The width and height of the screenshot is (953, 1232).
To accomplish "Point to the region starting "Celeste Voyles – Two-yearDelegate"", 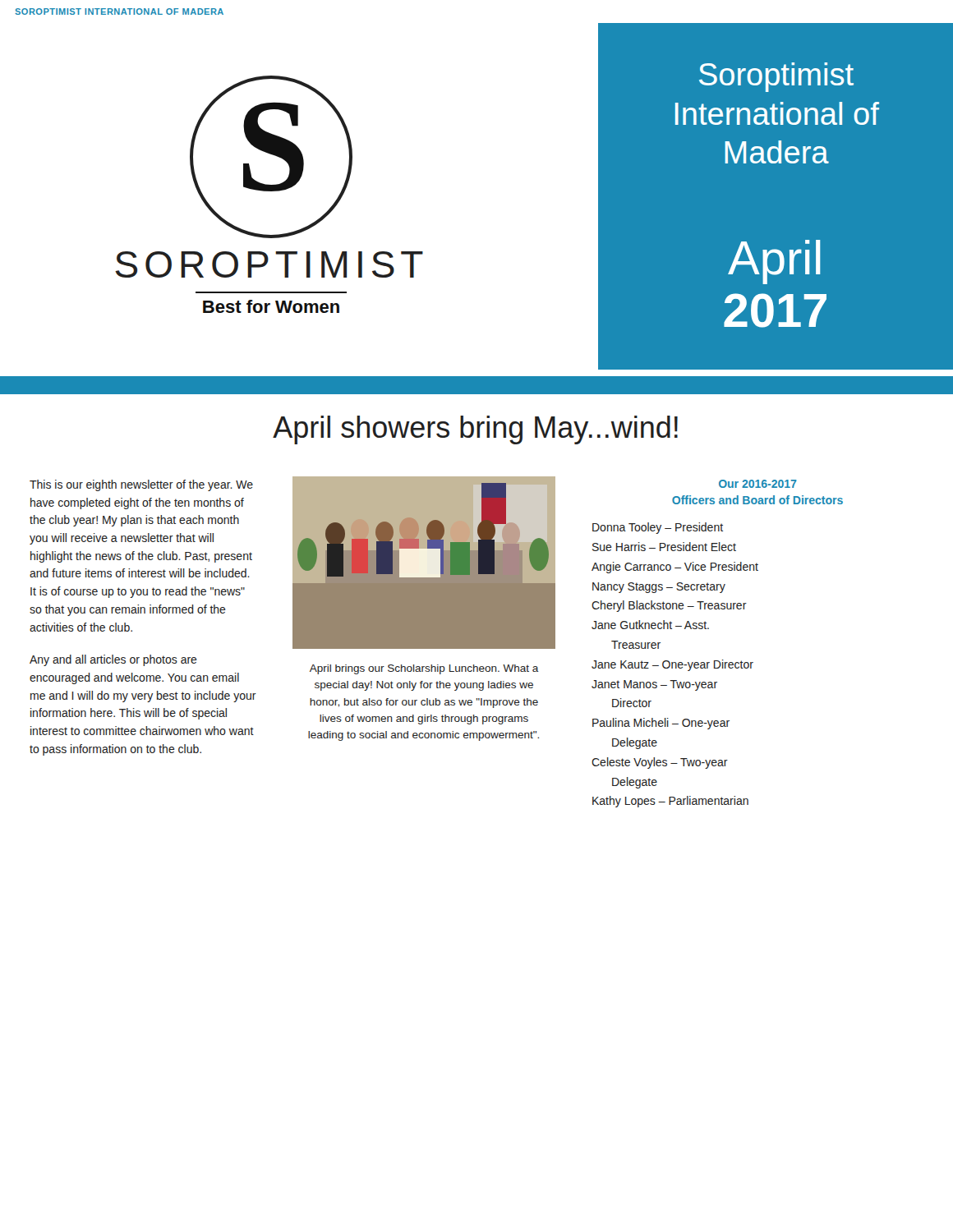I will coord(660,772).
